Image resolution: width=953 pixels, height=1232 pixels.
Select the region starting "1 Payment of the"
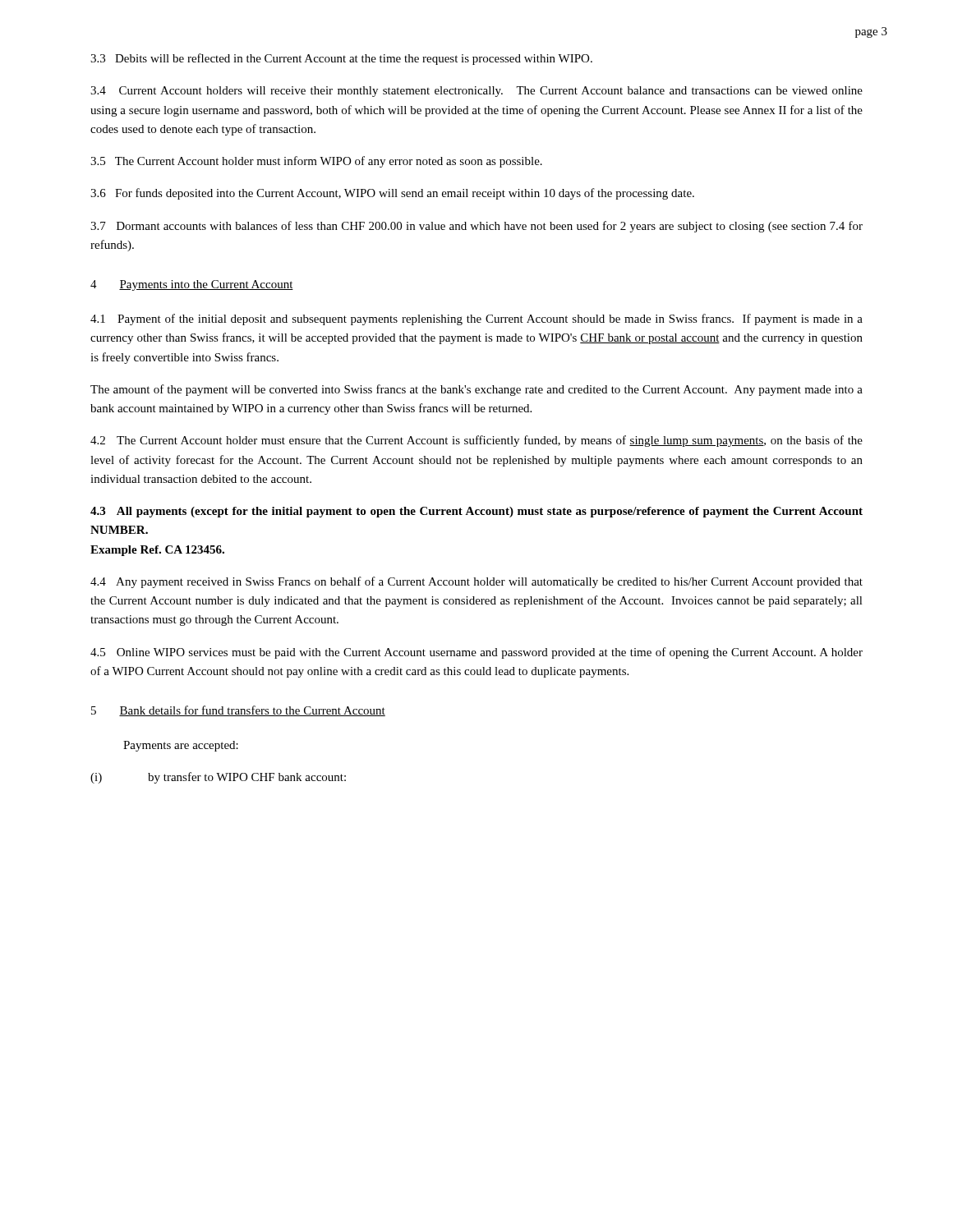click(x=476, y=338)
